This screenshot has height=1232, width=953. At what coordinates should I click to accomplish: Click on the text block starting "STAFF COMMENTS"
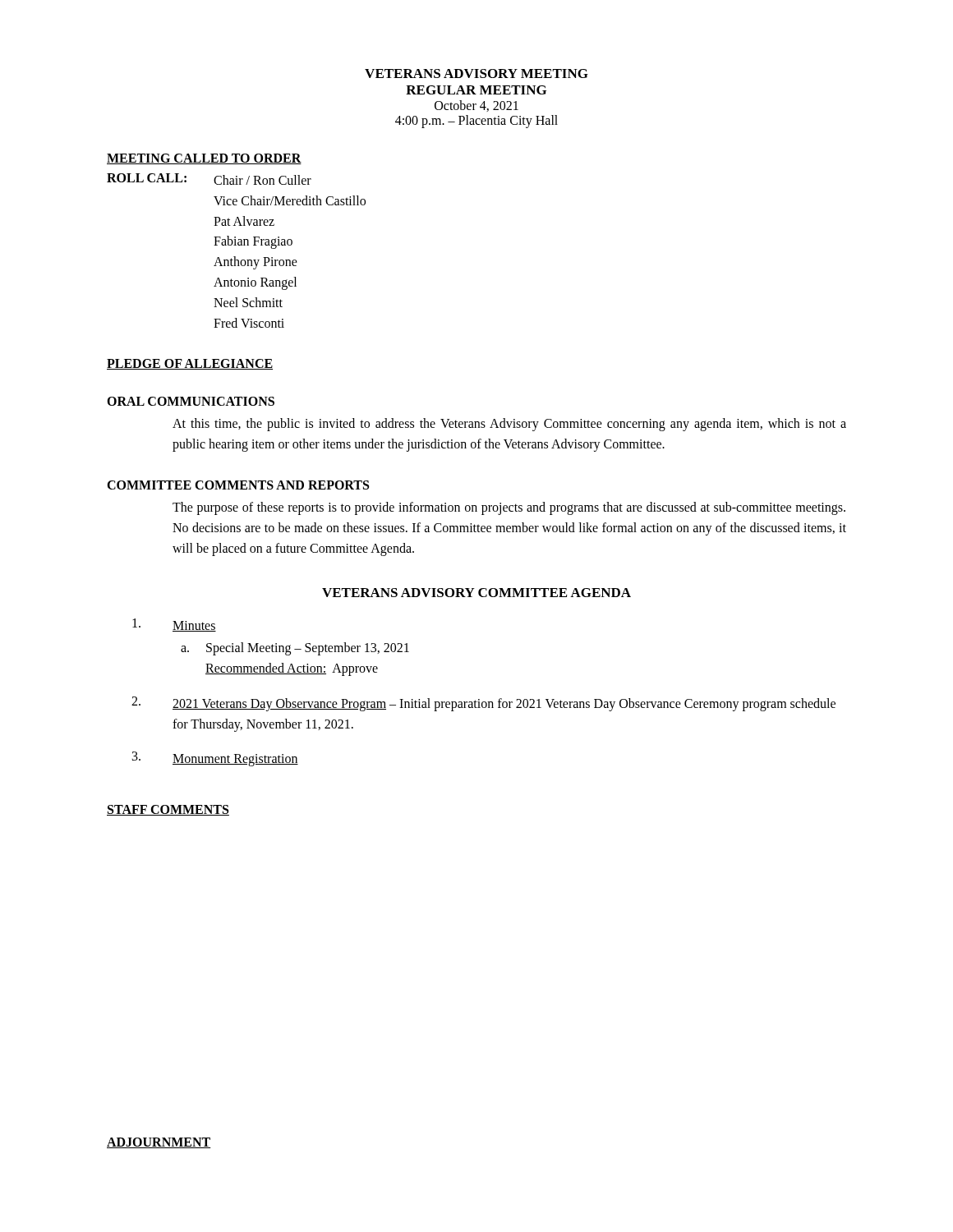coord(168,810)
